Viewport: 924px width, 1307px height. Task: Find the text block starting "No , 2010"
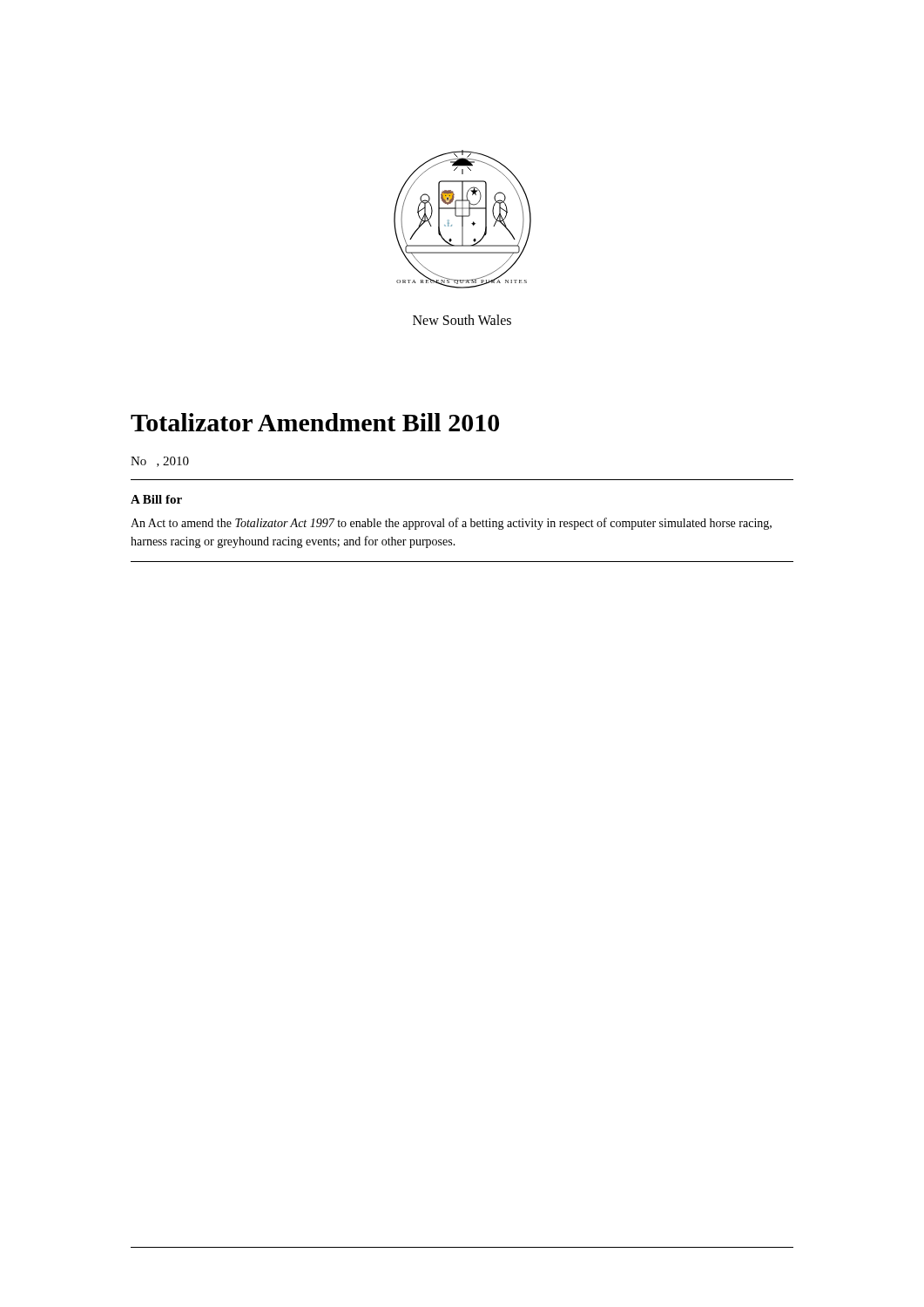160,461
